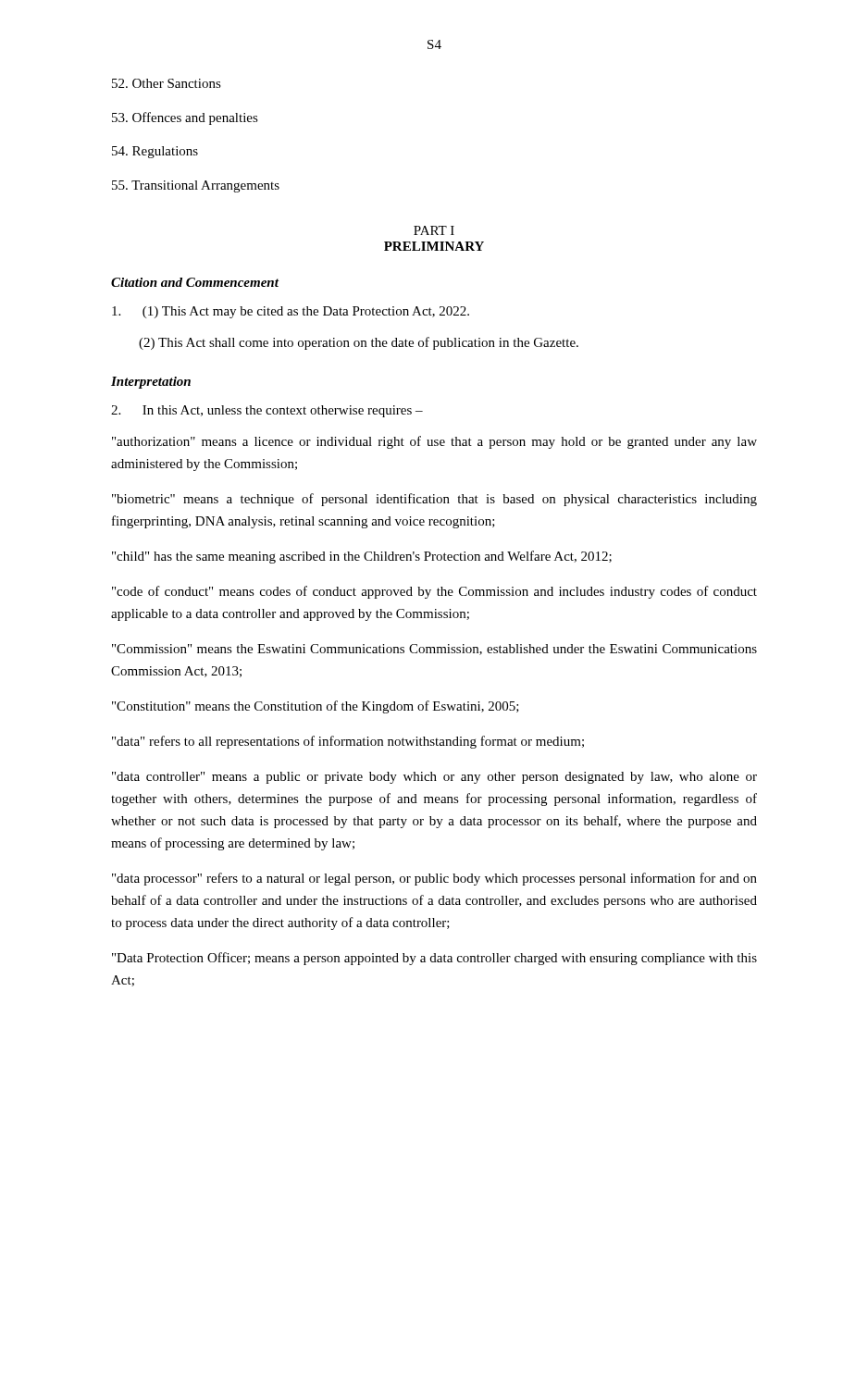Click the passage that begins "In this Act, unless the"
Screen dimensions: 1388x868
click(x=431, y=410)
